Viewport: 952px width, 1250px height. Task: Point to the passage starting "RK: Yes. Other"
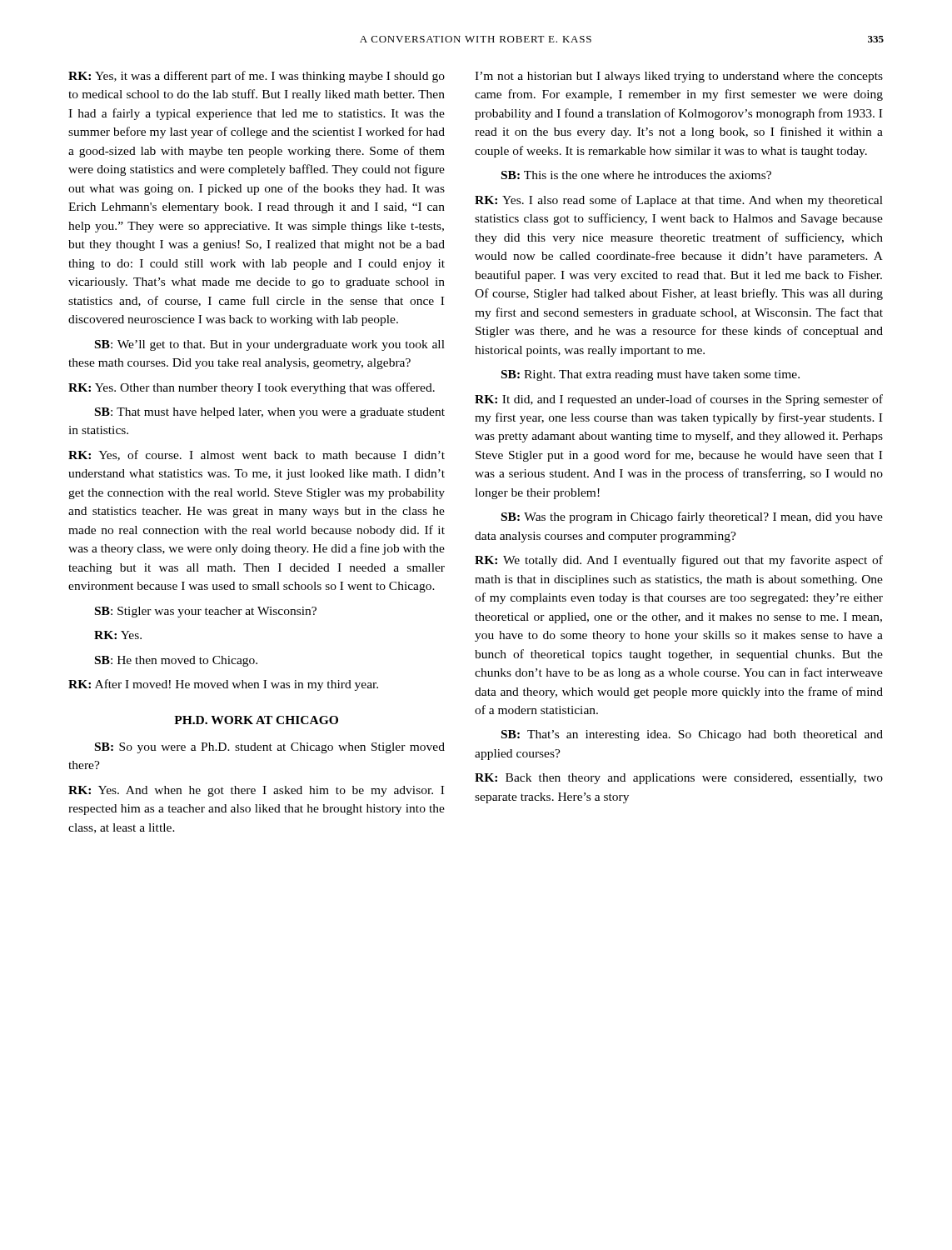coord(257,387)
